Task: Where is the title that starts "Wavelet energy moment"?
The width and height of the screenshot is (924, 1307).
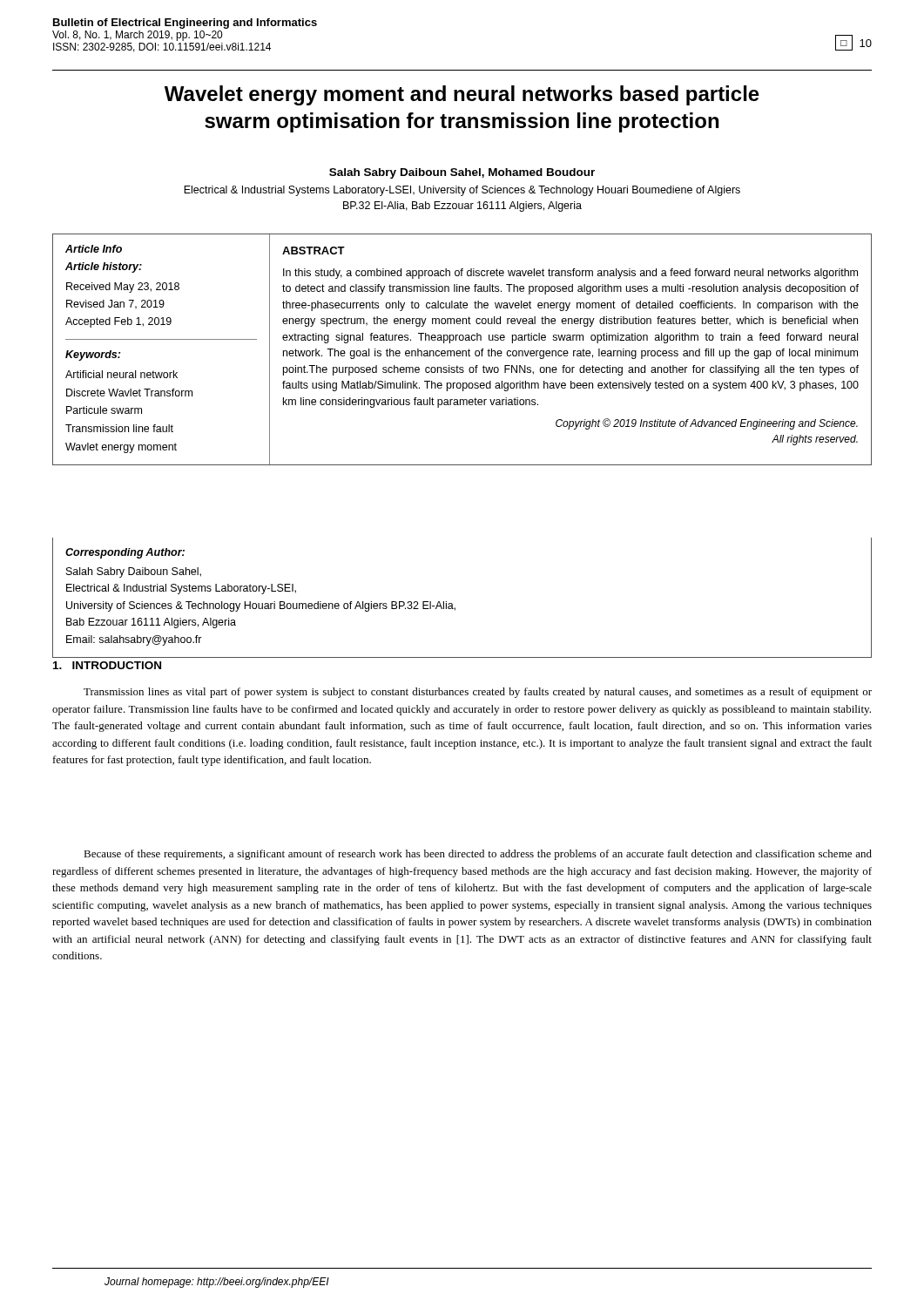Action: pos(462,107)
